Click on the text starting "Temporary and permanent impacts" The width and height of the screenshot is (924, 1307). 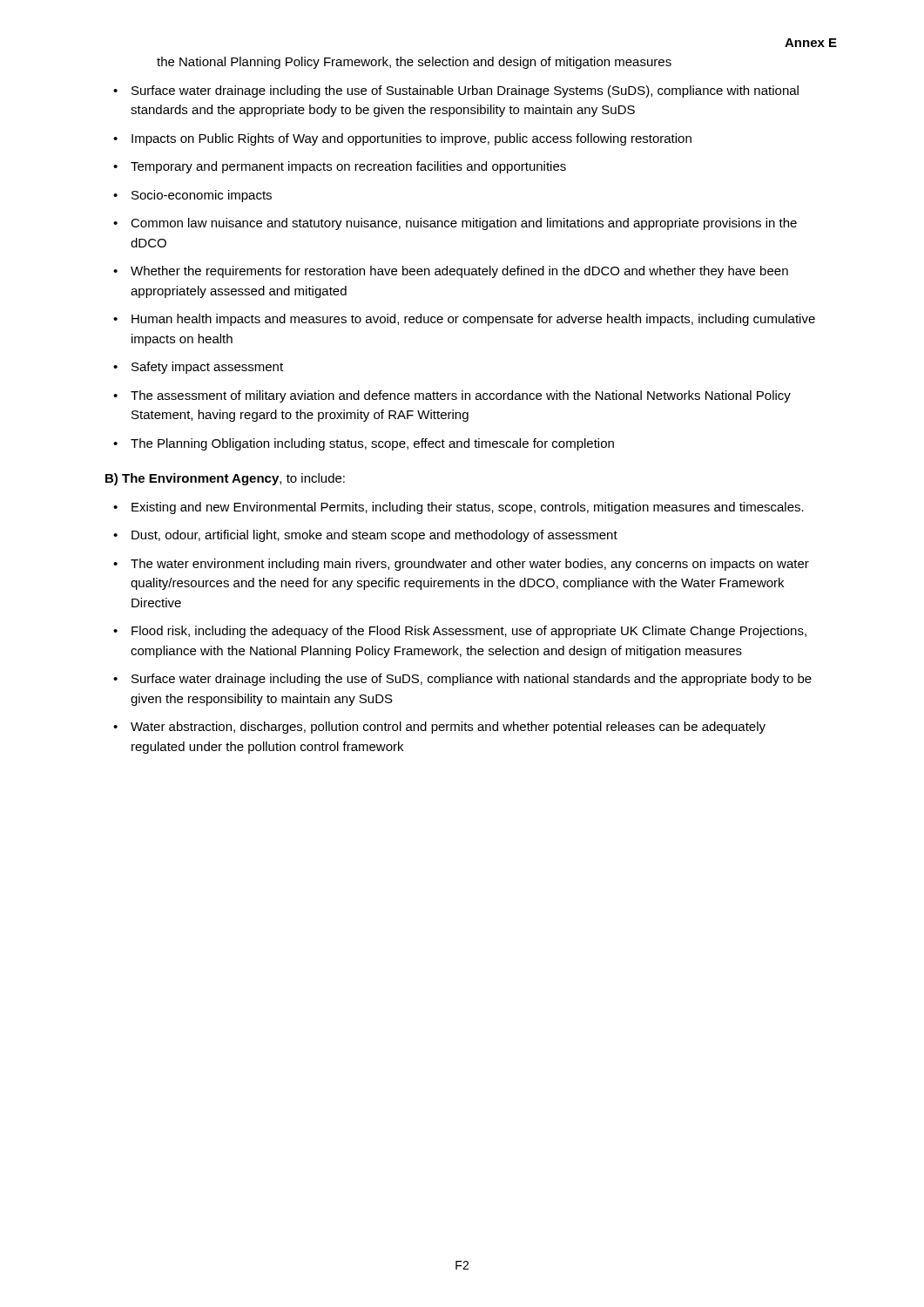348,166
